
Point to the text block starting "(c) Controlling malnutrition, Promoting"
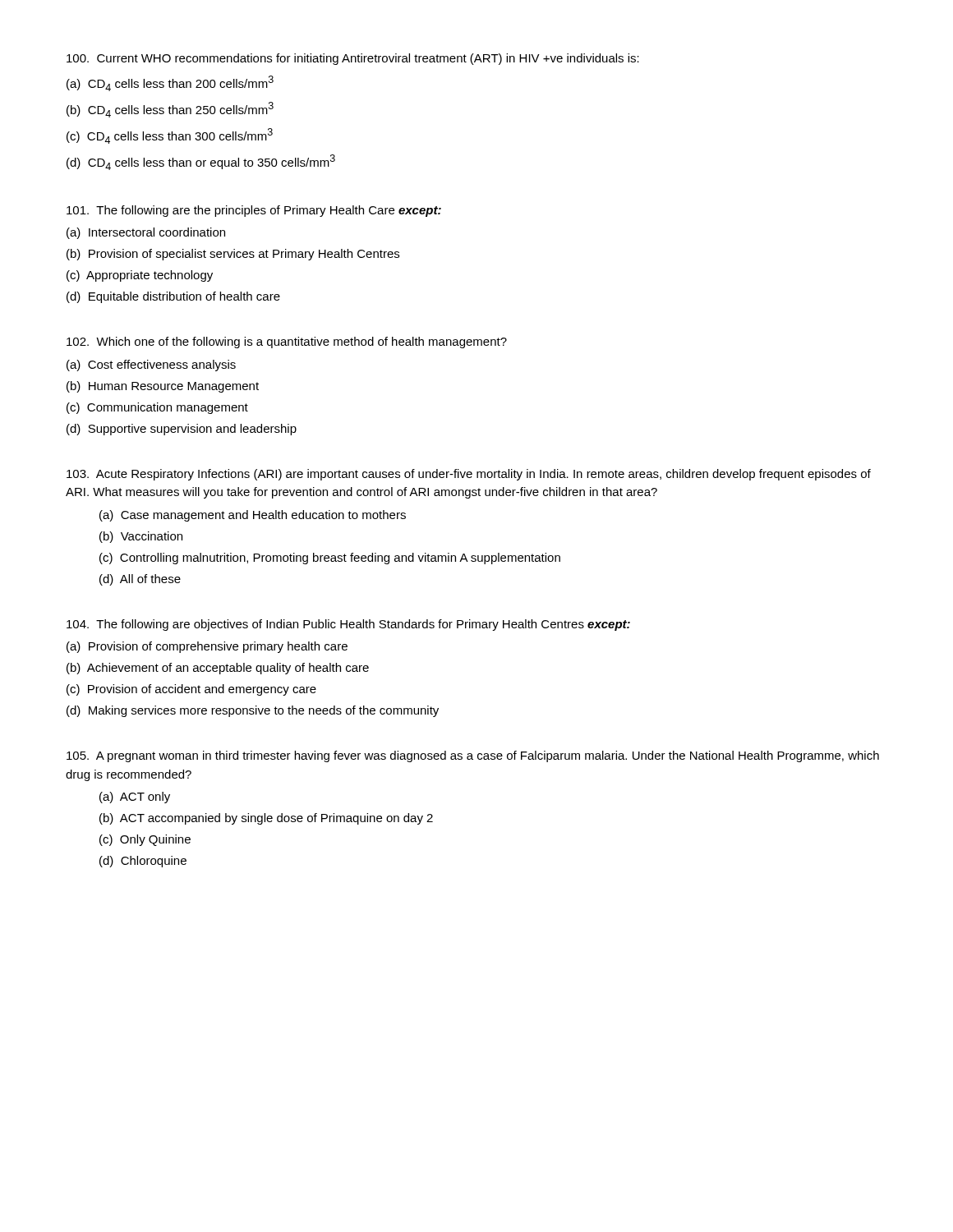330,557
